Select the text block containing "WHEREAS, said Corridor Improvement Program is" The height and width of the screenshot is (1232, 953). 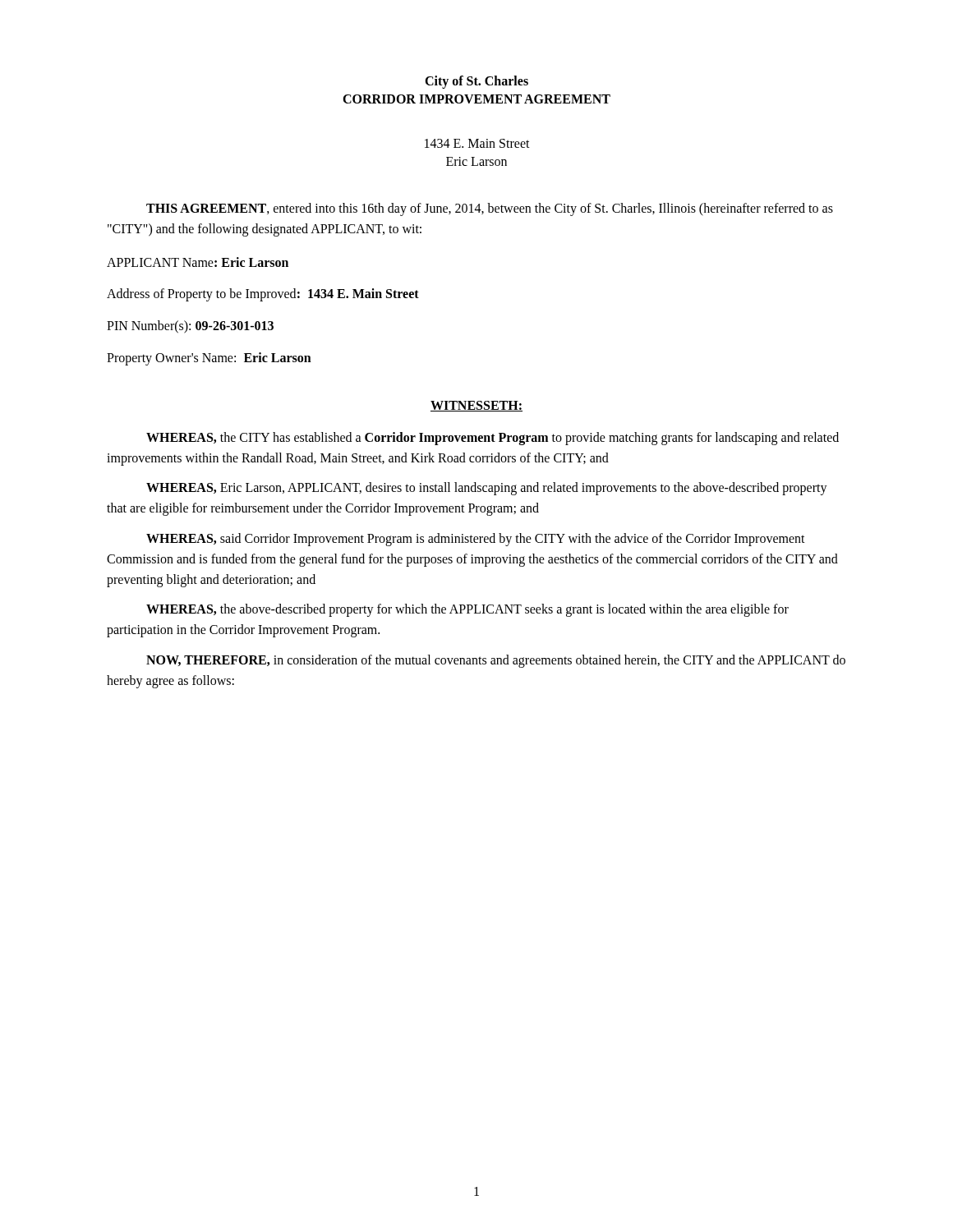click(472, 559)
